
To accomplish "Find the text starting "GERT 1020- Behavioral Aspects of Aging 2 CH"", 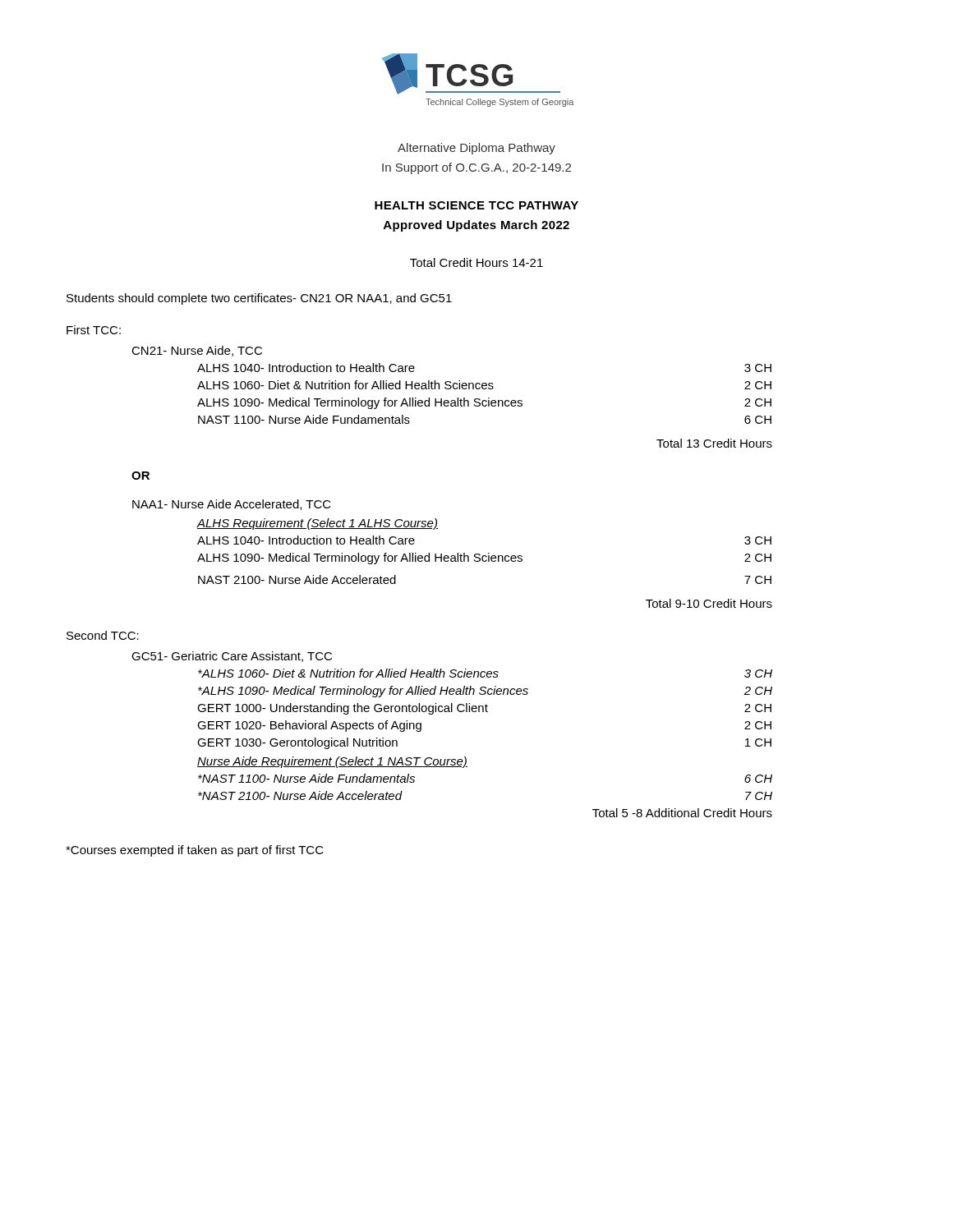I will point(308,726).
